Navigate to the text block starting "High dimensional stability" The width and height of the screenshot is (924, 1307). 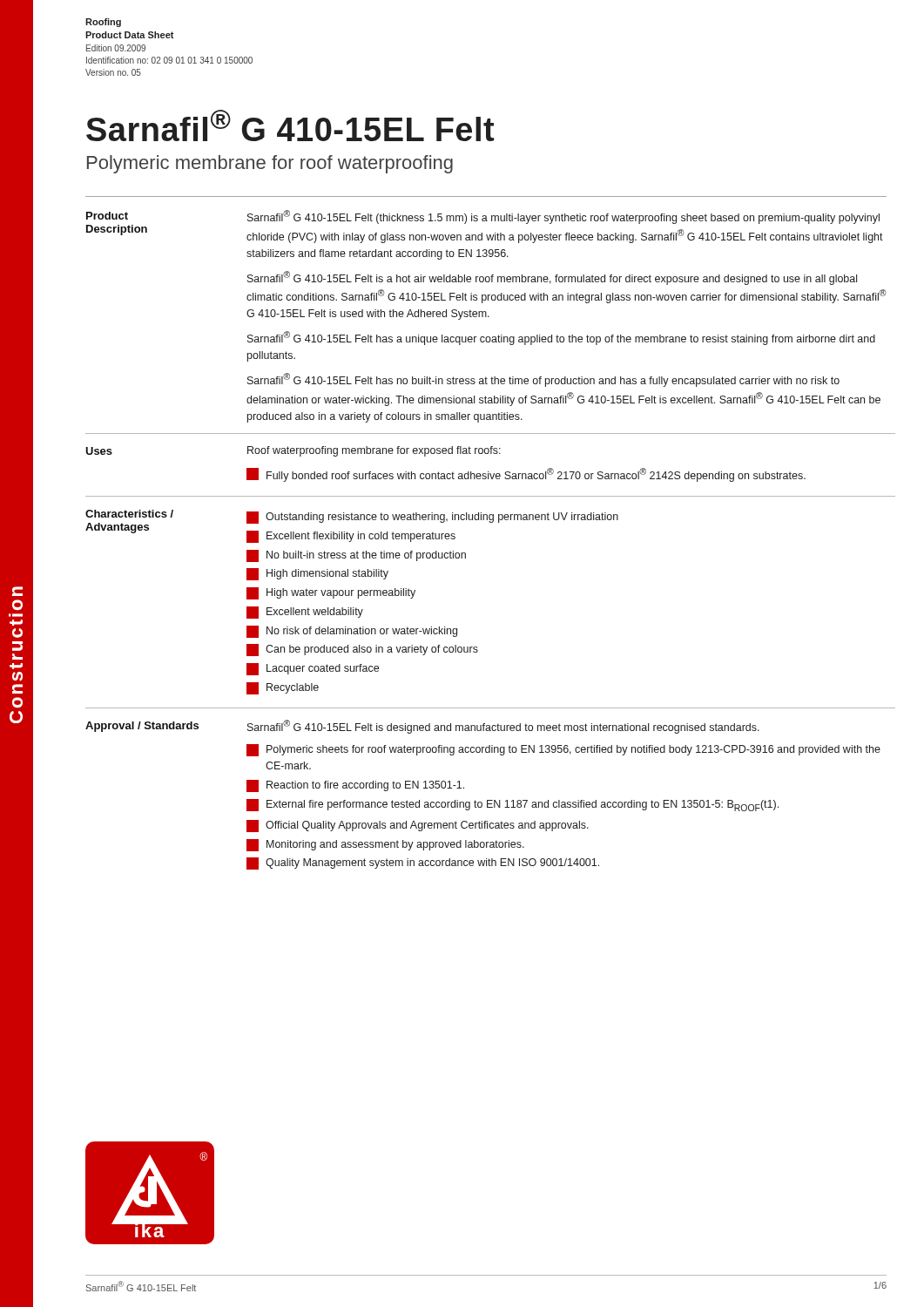[x=317, y=574]
